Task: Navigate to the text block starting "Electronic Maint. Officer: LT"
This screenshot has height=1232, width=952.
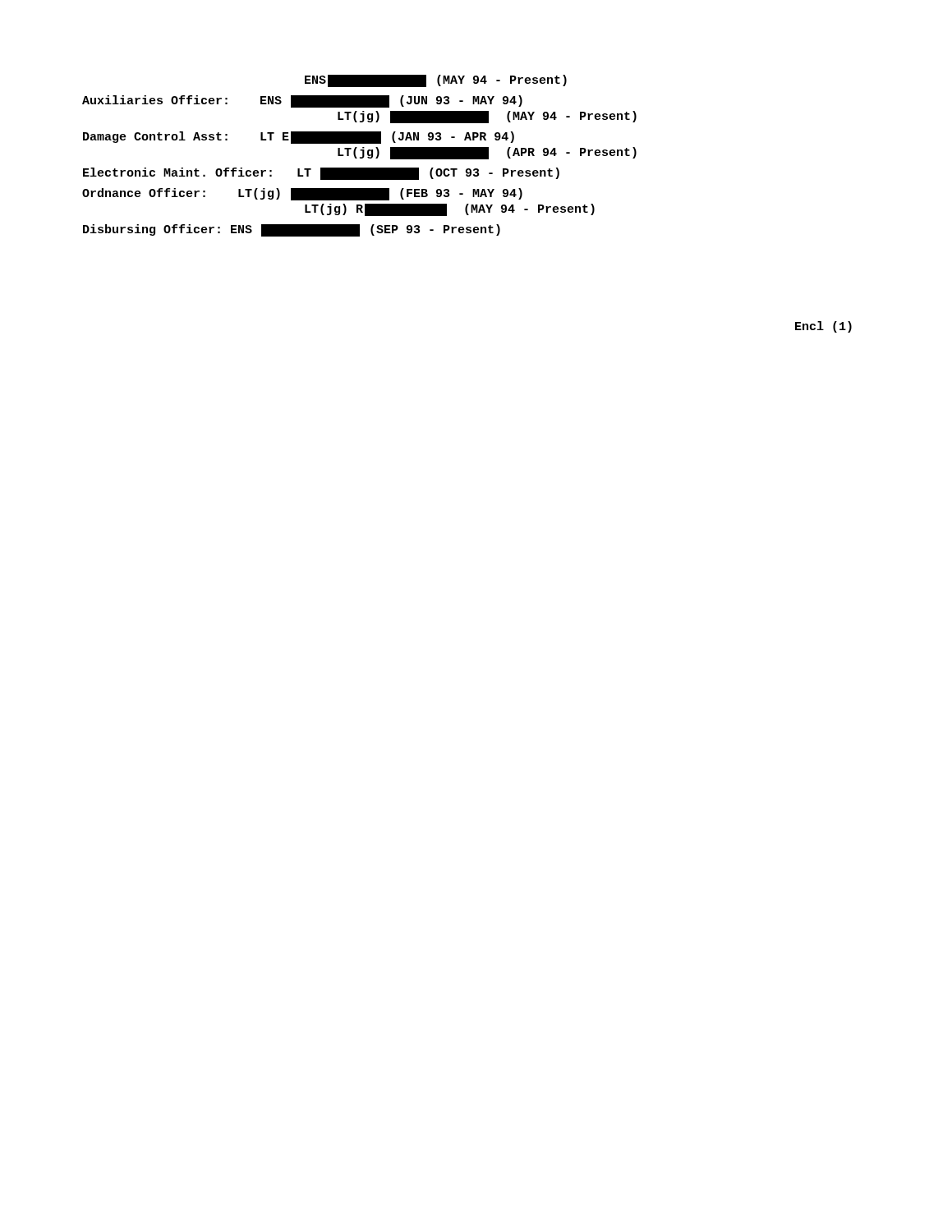Action: [x=476, y=174]
